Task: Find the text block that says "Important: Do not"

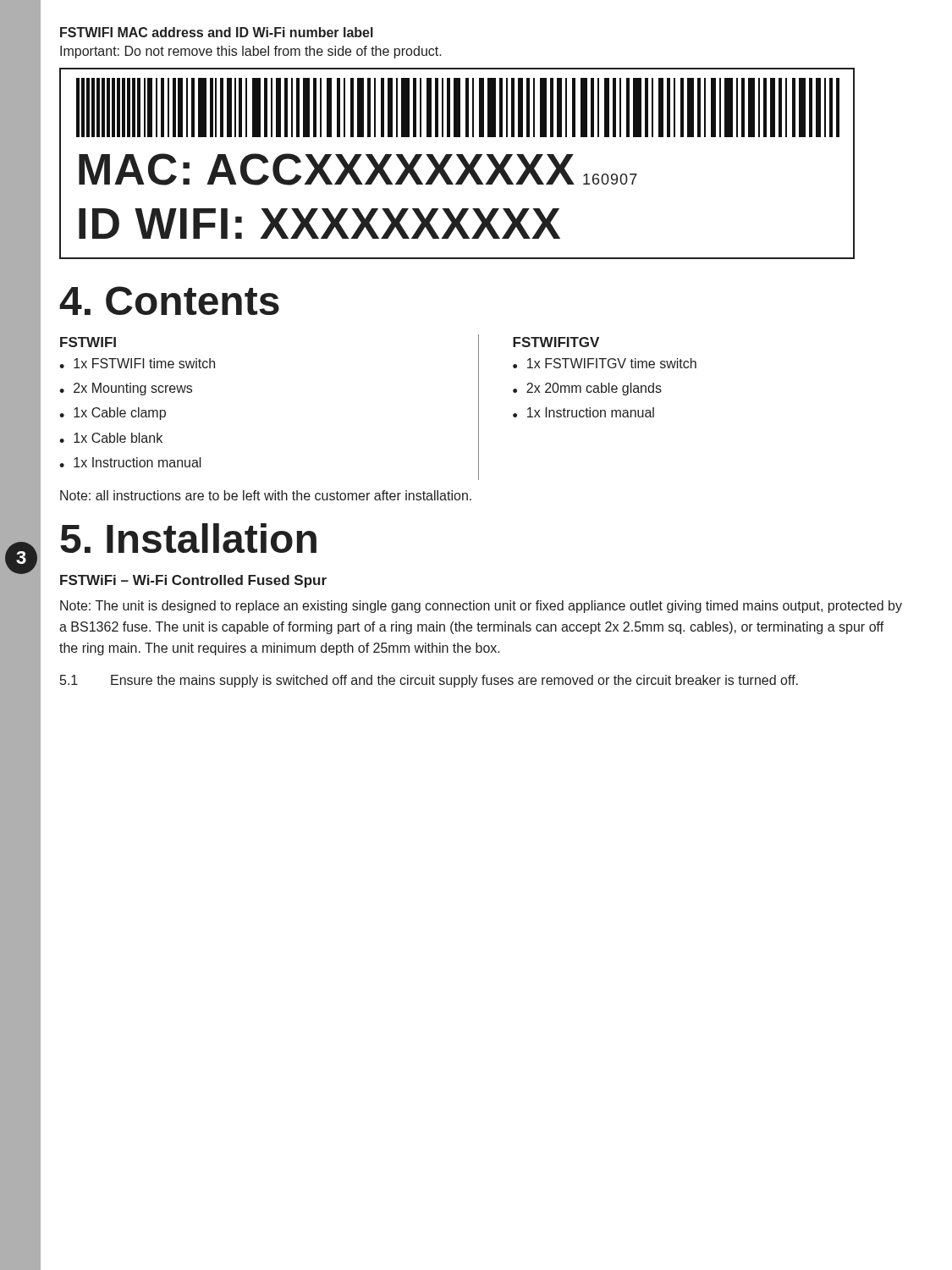Action: pos(251,51)
